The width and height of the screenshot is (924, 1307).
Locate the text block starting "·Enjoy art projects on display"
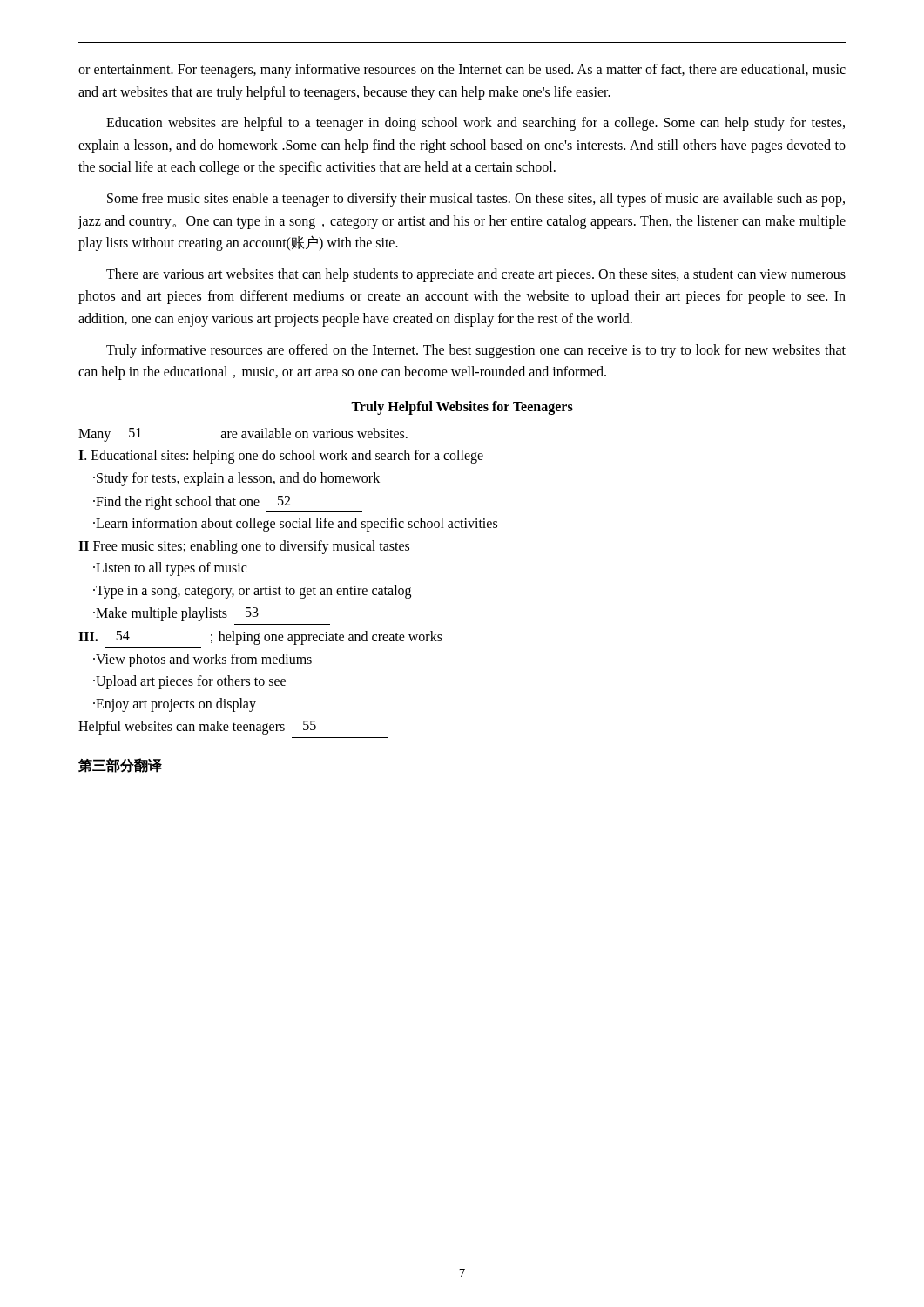pyautogui.click(x=175, y=705)
